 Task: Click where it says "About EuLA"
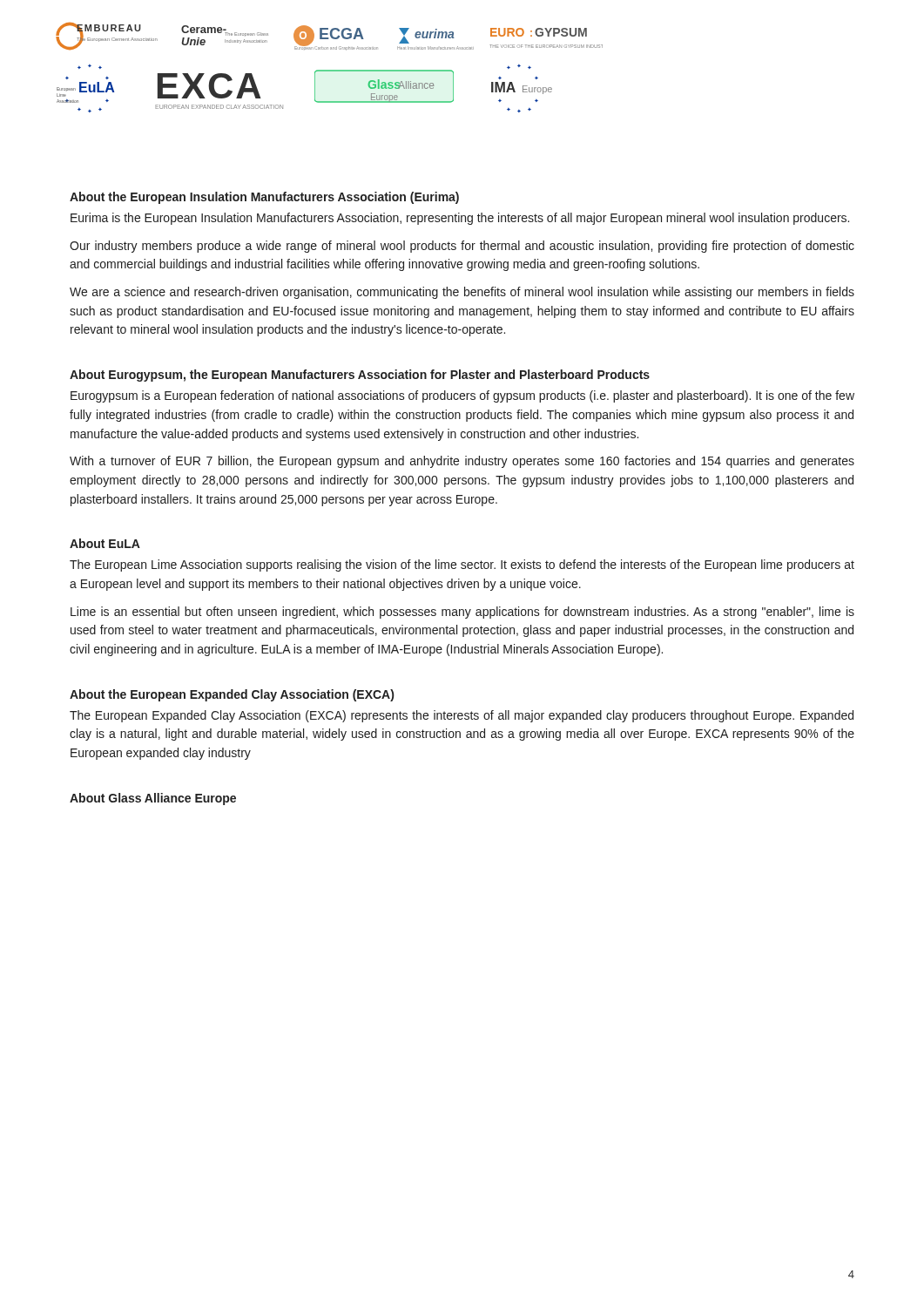click(x=105, y=544)
